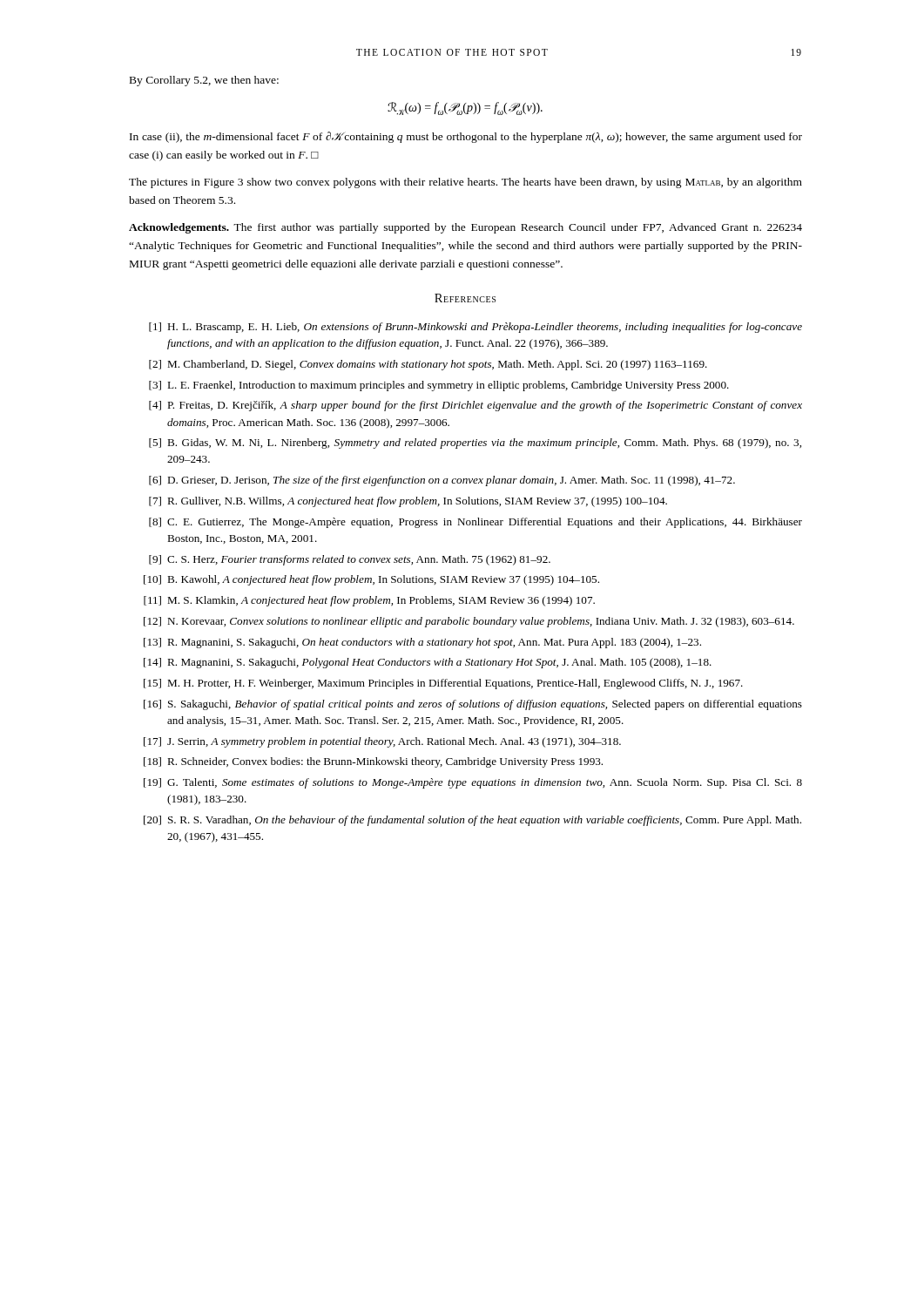The width and height of the screenshot is (924, 1307).
Task: Find the region starting "[3] L. E. Fraenkel, Introduction to"
Action: point(465,384)
